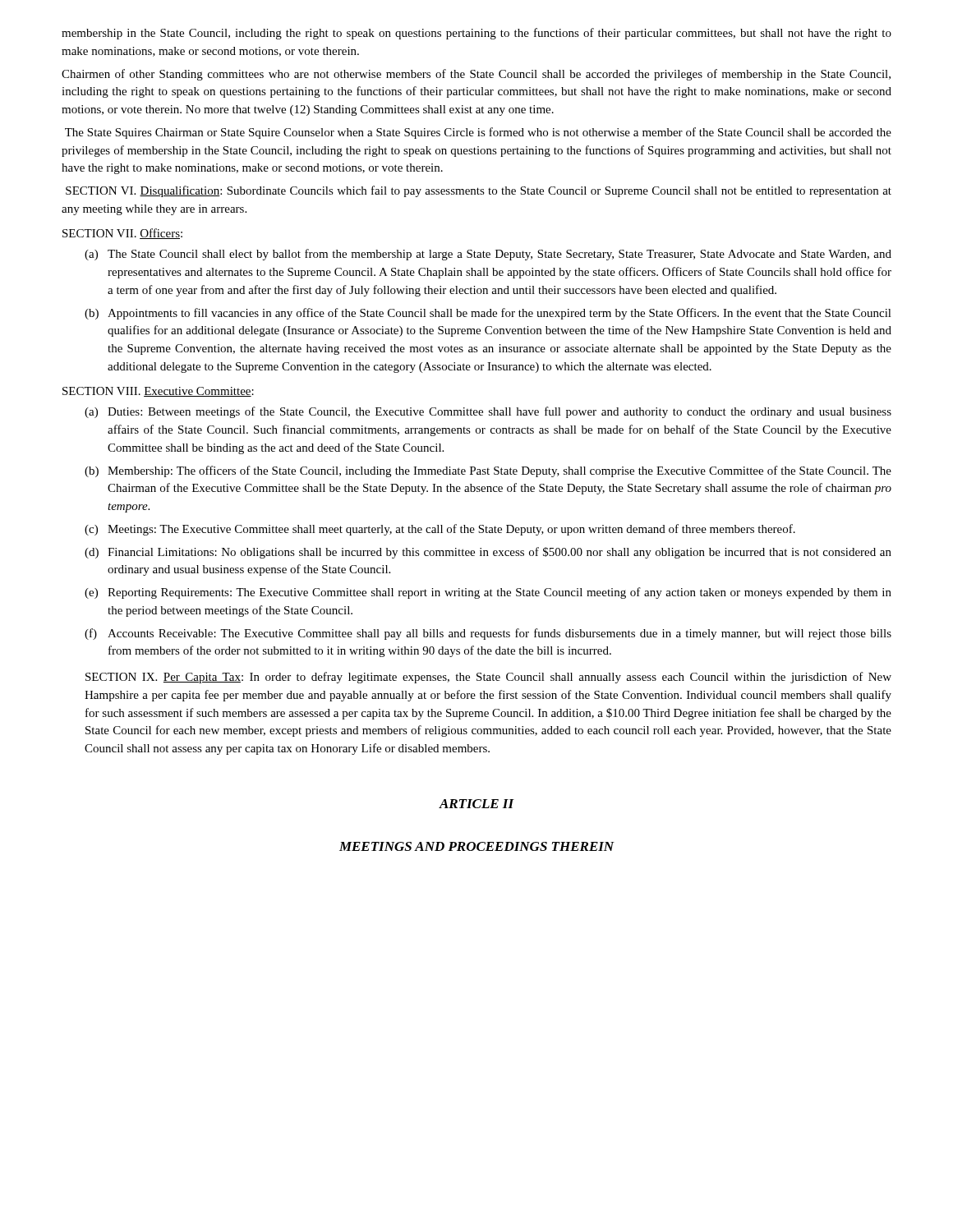Image resolution: width=953 pixels, height=1232 pixels.
Task: Point to the text starting "(c) Meetings: The"
Action: click(x=488, y=529)
